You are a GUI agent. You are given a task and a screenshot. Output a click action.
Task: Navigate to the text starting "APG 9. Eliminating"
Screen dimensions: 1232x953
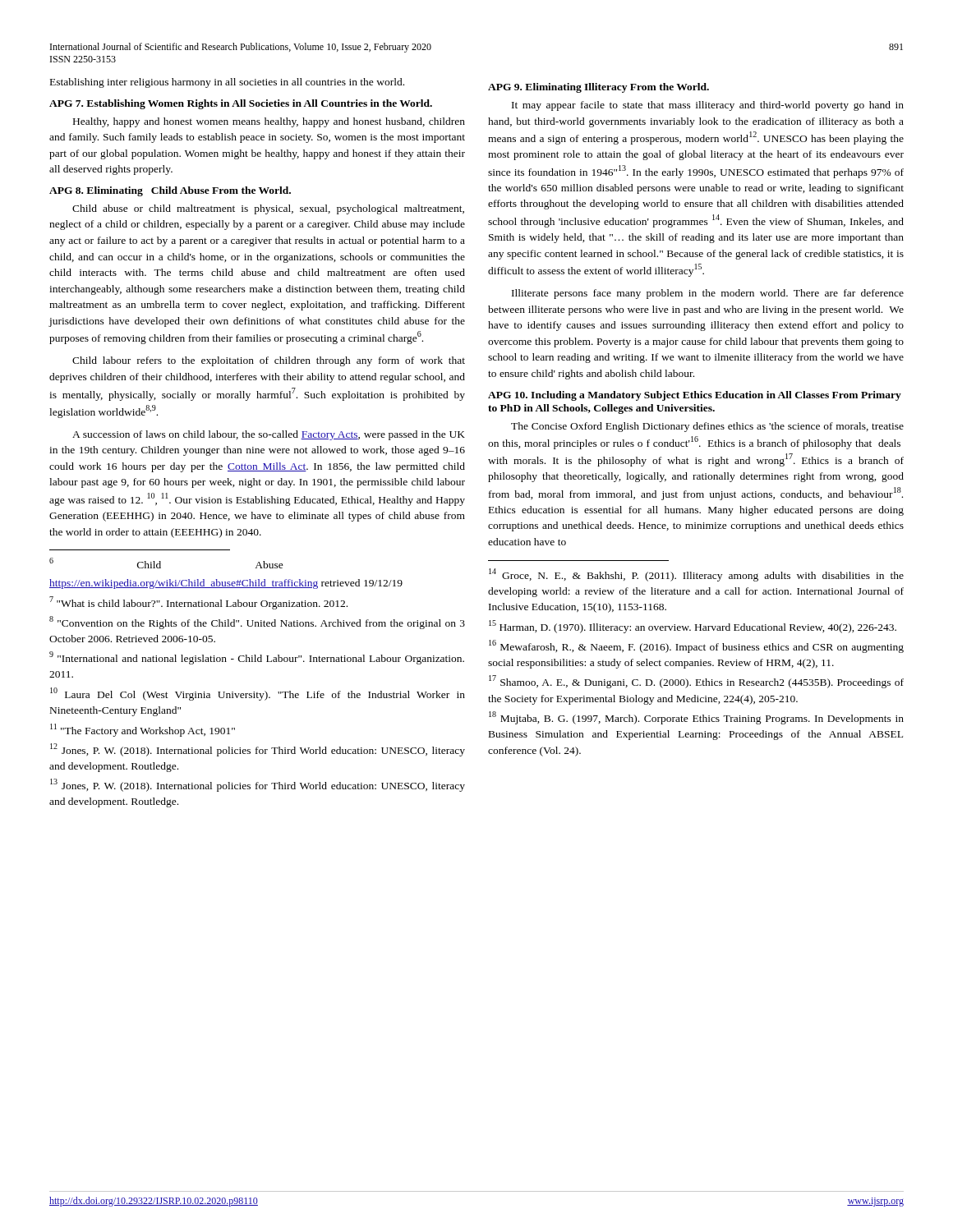click(x=599, y=87)
